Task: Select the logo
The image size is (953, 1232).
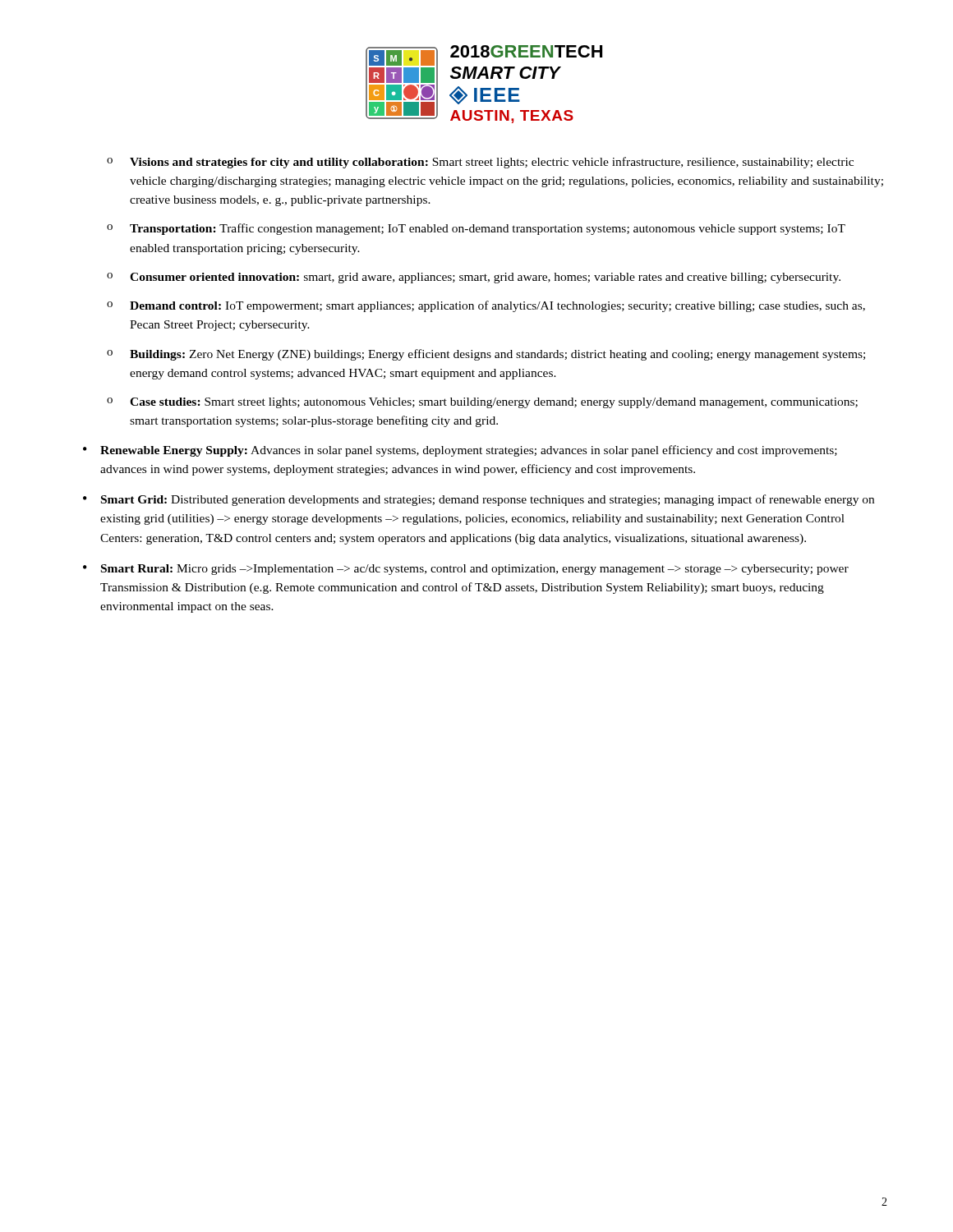Action: tap(485, 83)
